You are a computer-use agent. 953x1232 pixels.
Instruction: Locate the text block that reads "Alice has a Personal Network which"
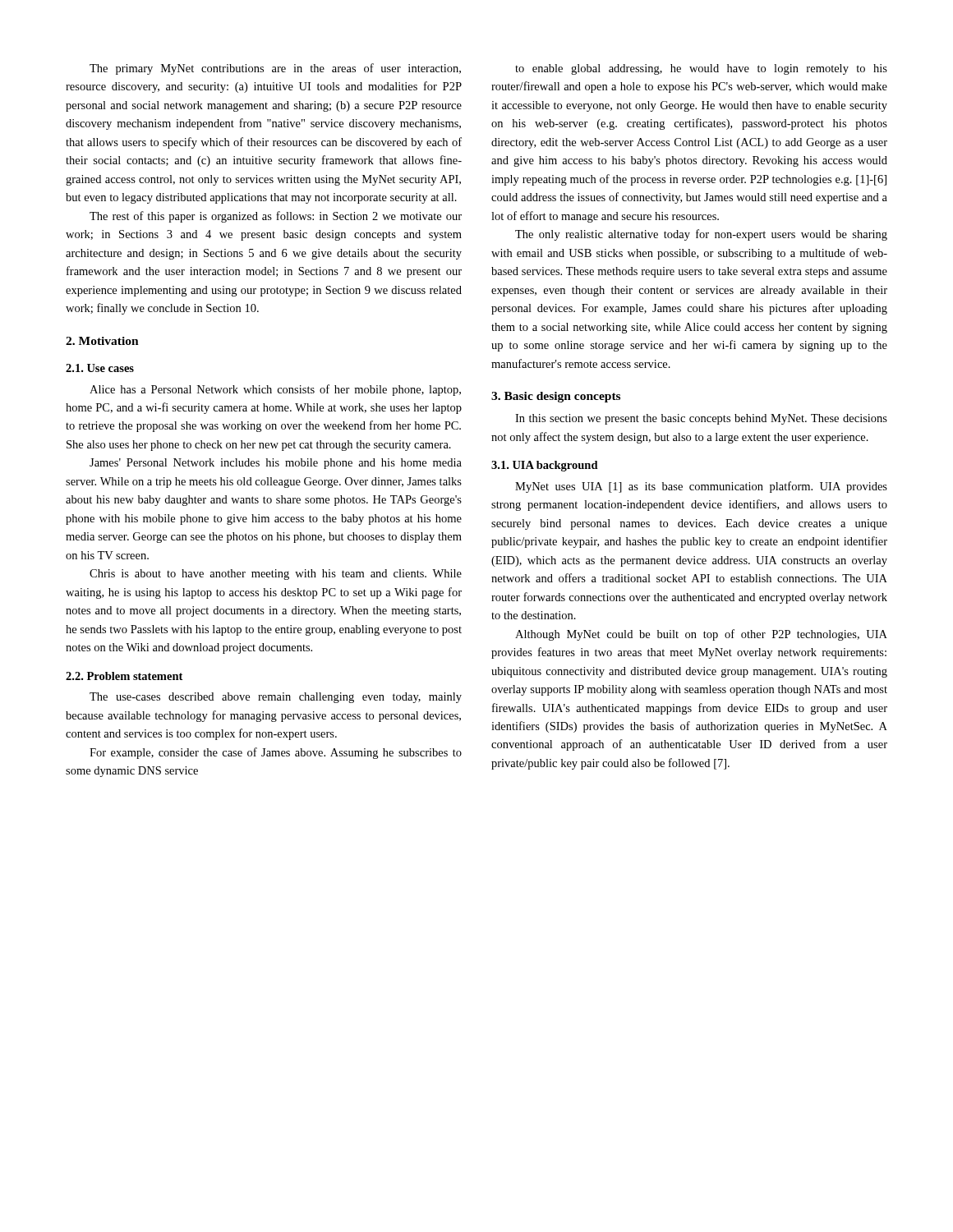(264, 417)
